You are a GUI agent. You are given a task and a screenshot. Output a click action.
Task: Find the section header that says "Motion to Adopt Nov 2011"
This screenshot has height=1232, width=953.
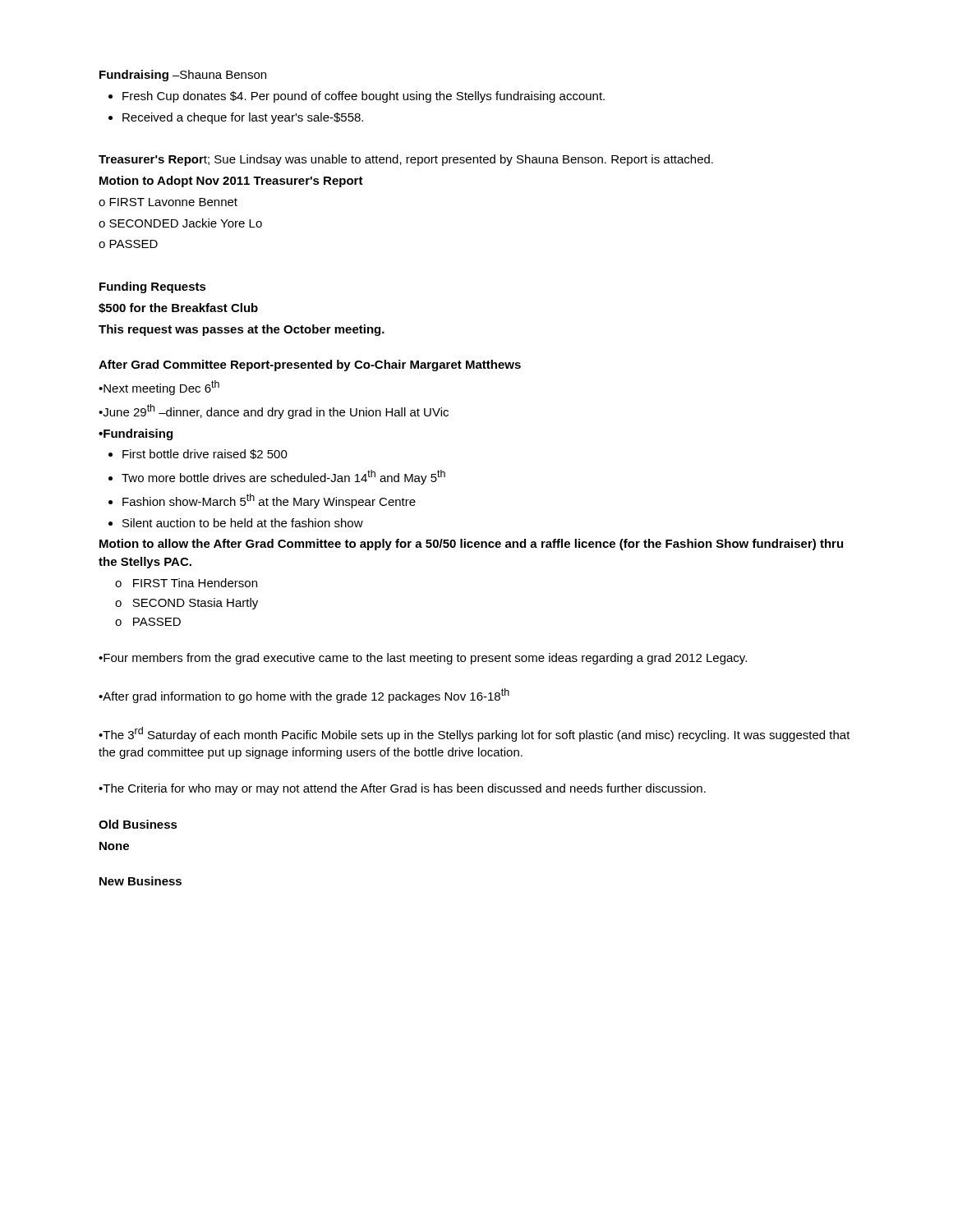tap(231, 180)
